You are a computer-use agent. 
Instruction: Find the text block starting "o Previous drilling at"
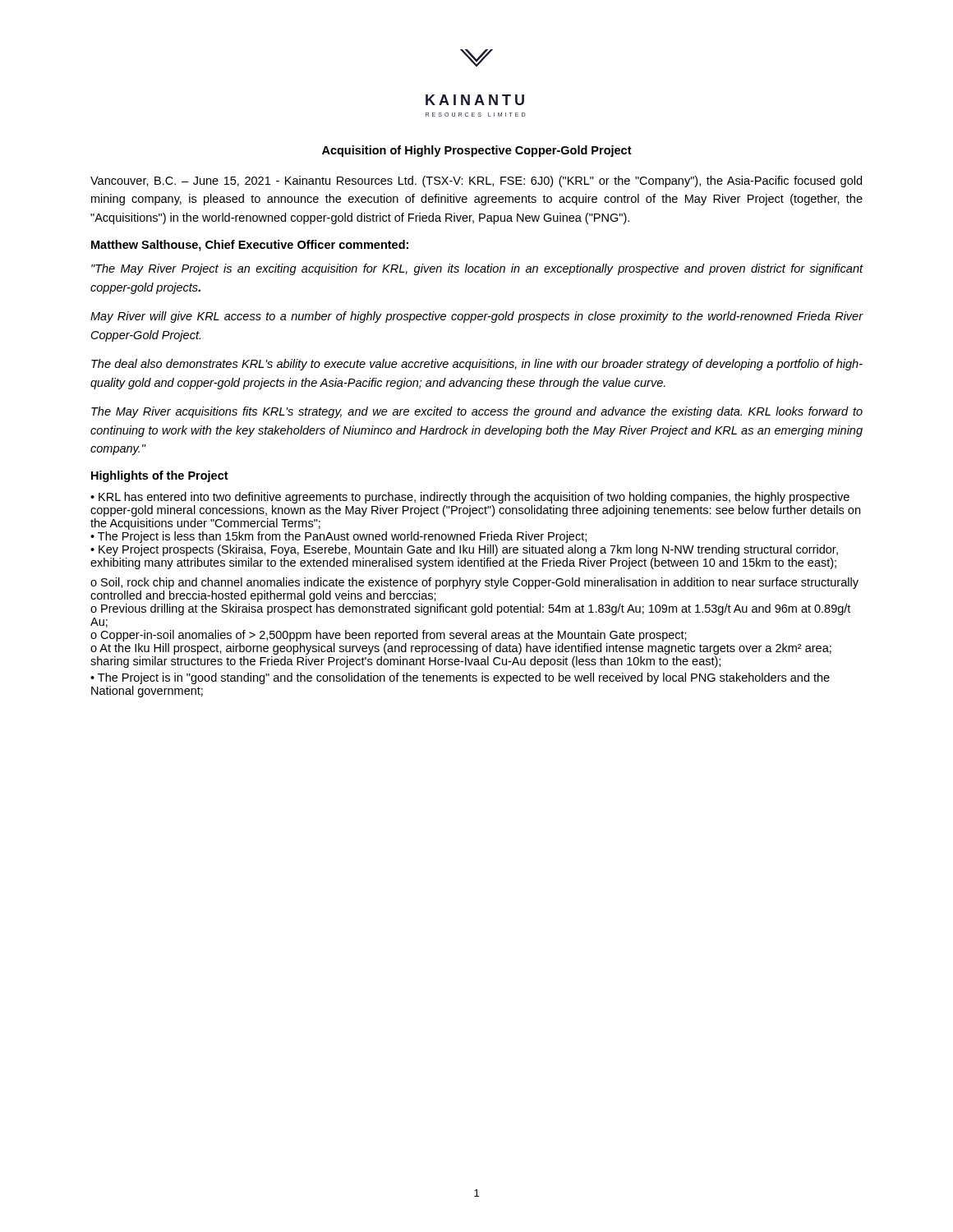pyautogui.click(x=476, y=615)
